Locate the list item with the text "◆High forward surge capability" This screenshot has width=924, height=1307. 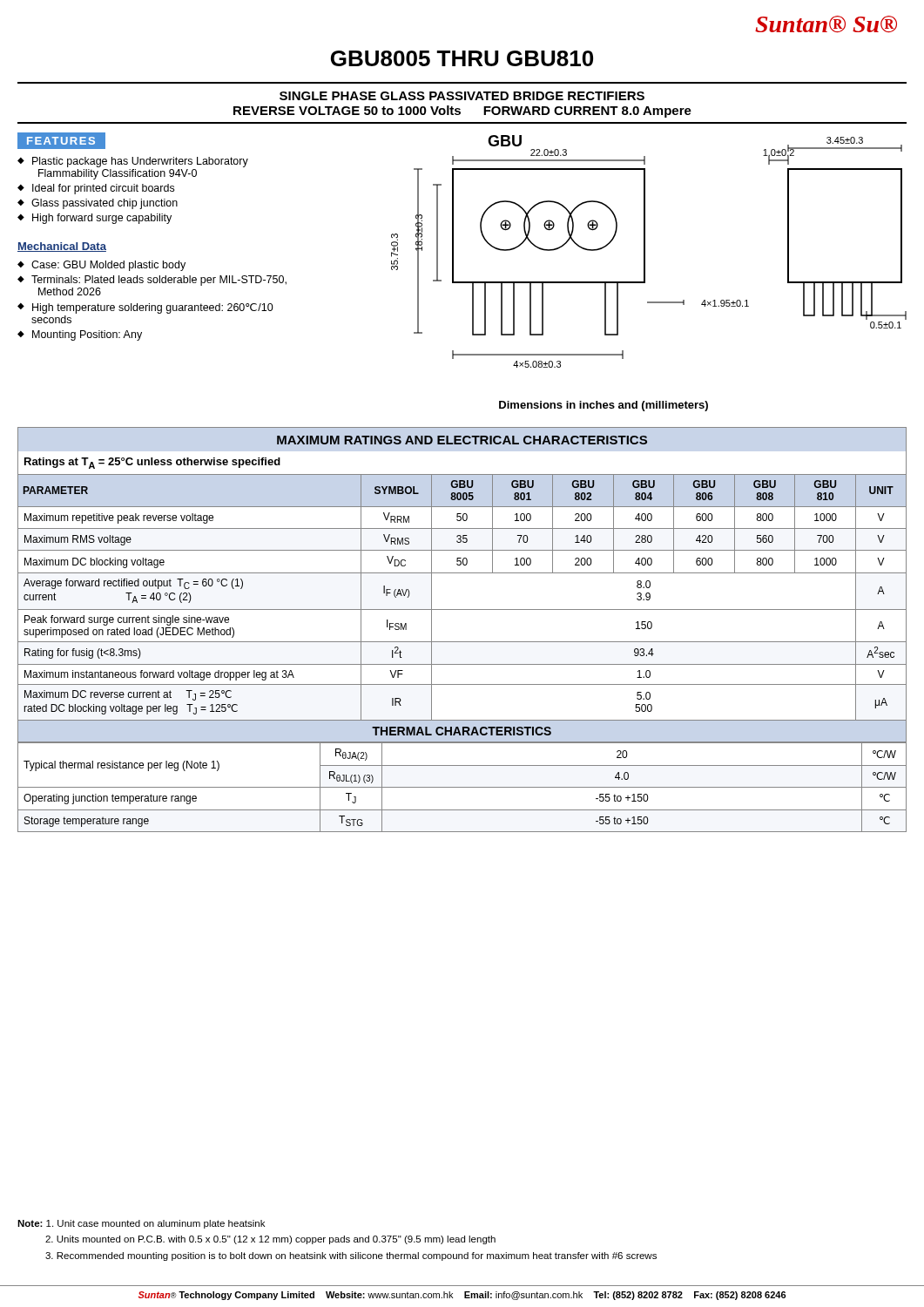pos(95,218)
